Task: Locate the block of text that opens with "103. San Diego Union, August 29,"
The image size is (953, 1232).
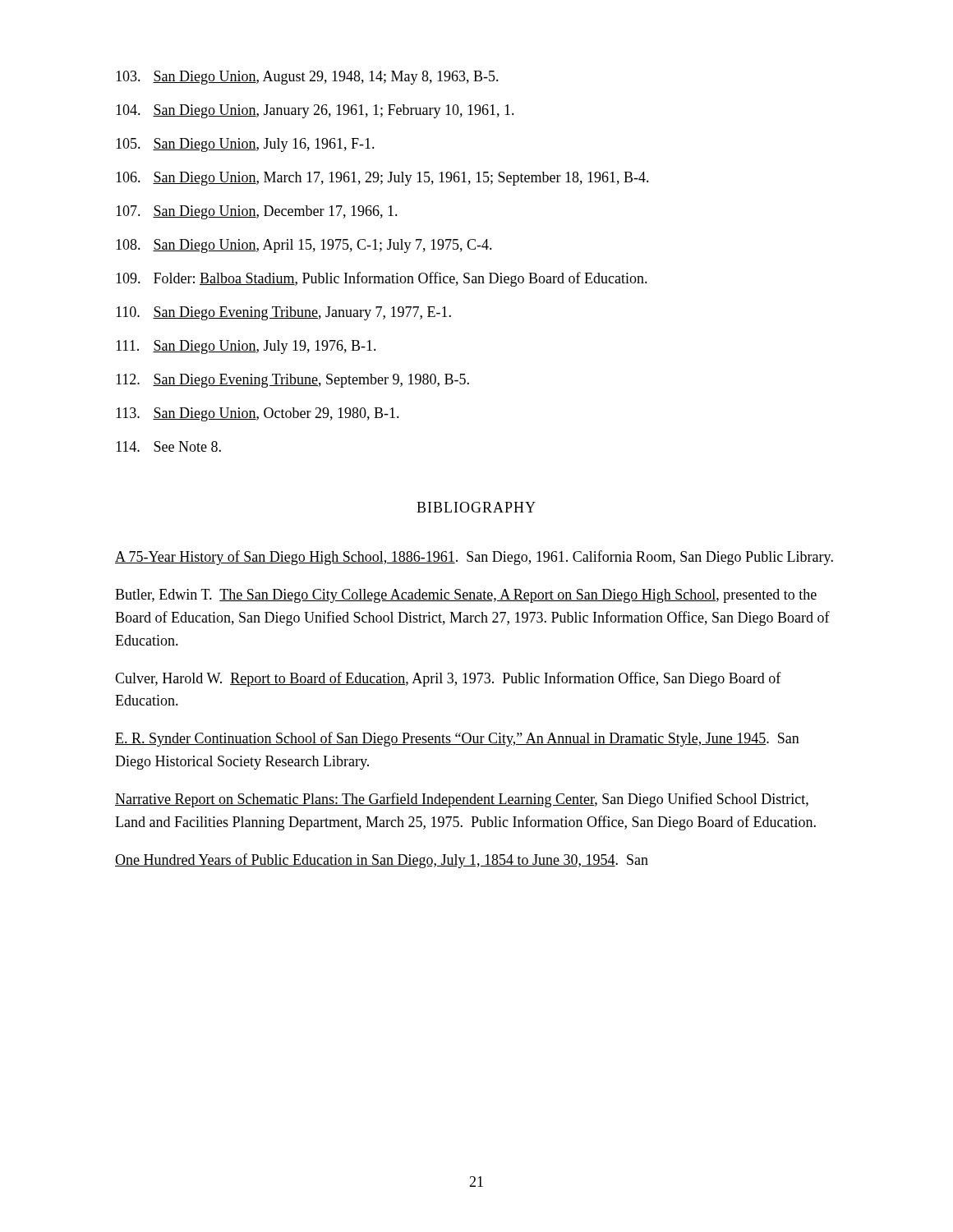Action: 471,77
